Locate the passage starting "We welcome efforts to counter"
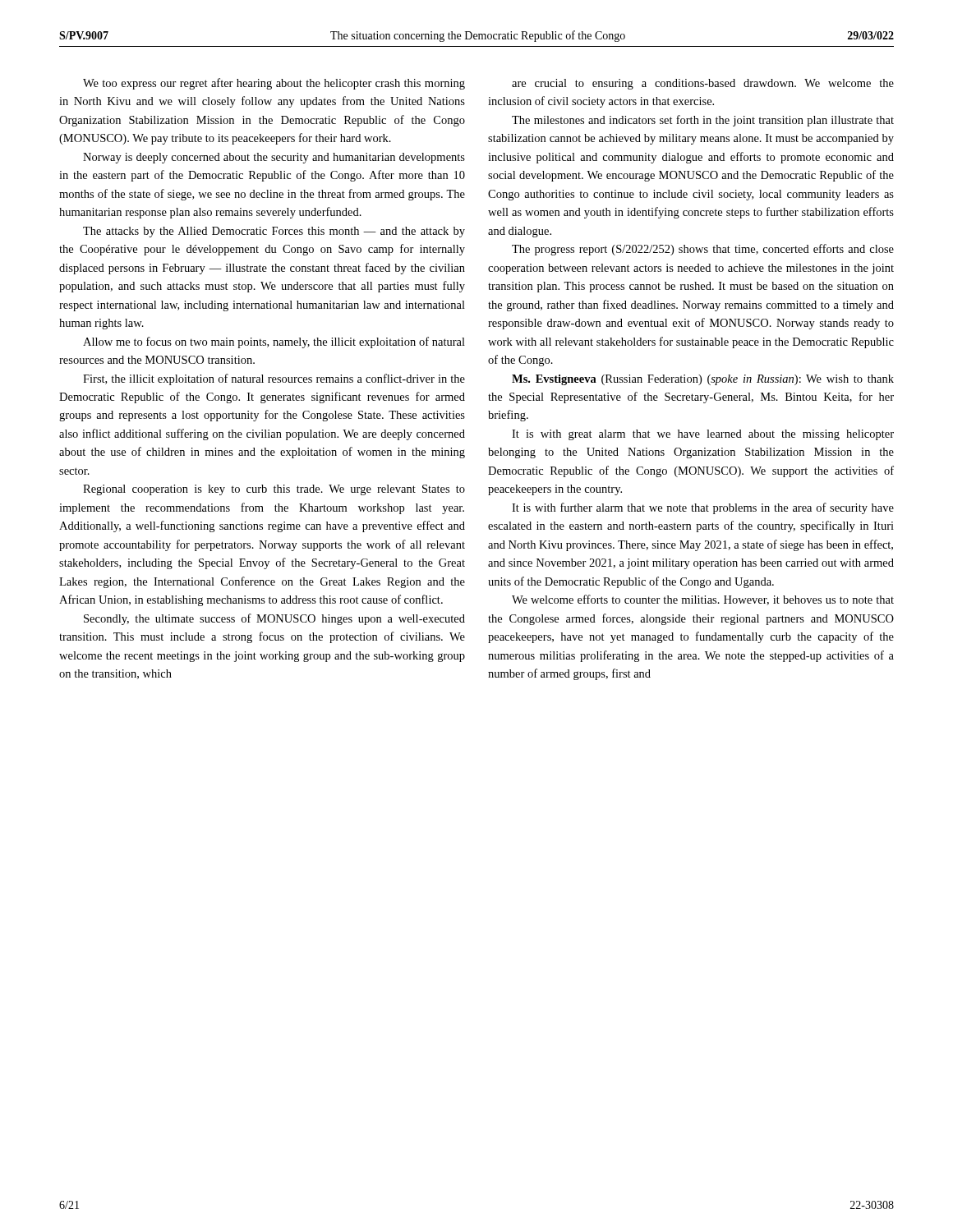 tap(691, 637)
